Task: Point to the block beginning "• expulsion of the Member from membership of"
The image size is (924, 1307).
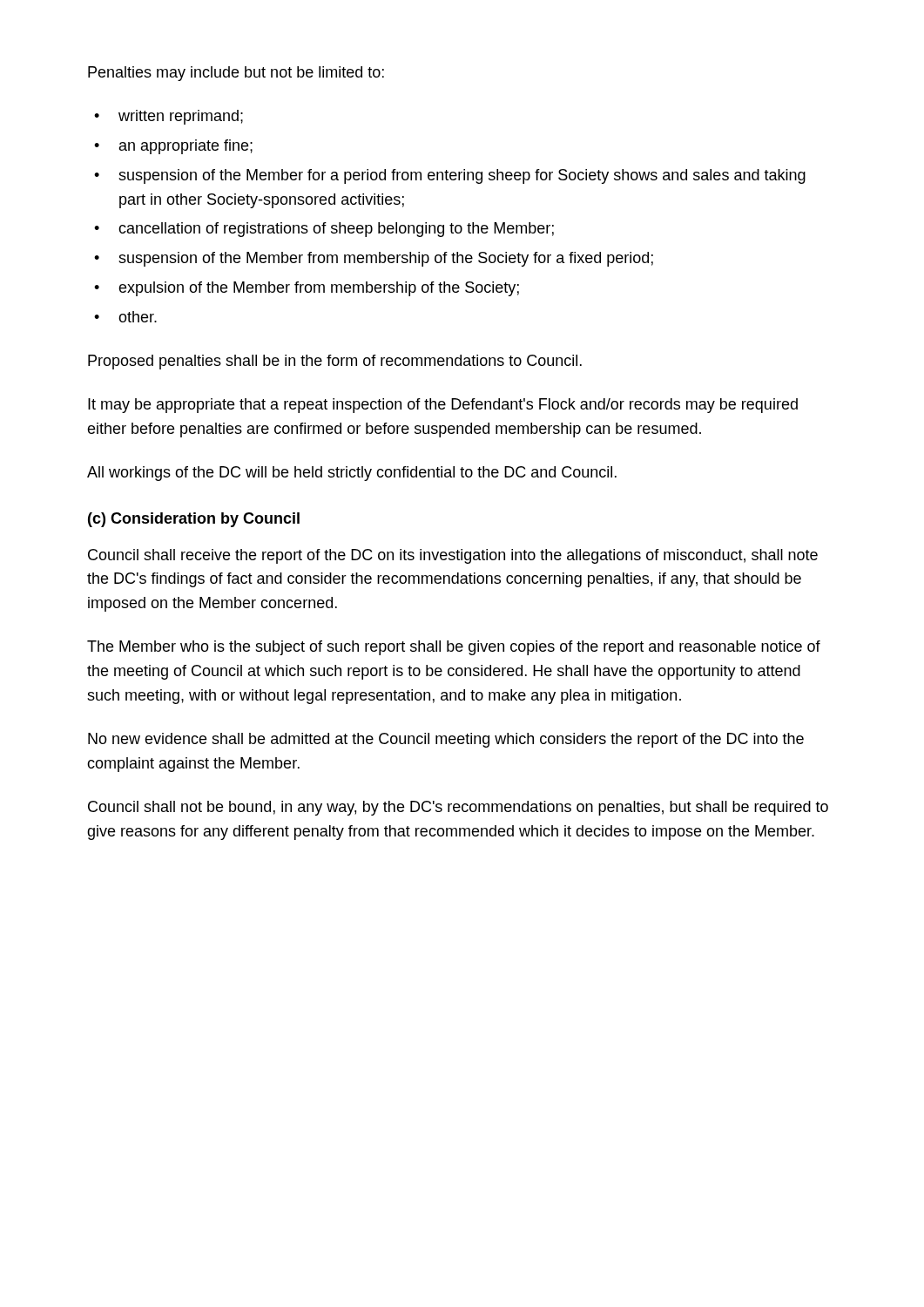Action: click(462, 289)
